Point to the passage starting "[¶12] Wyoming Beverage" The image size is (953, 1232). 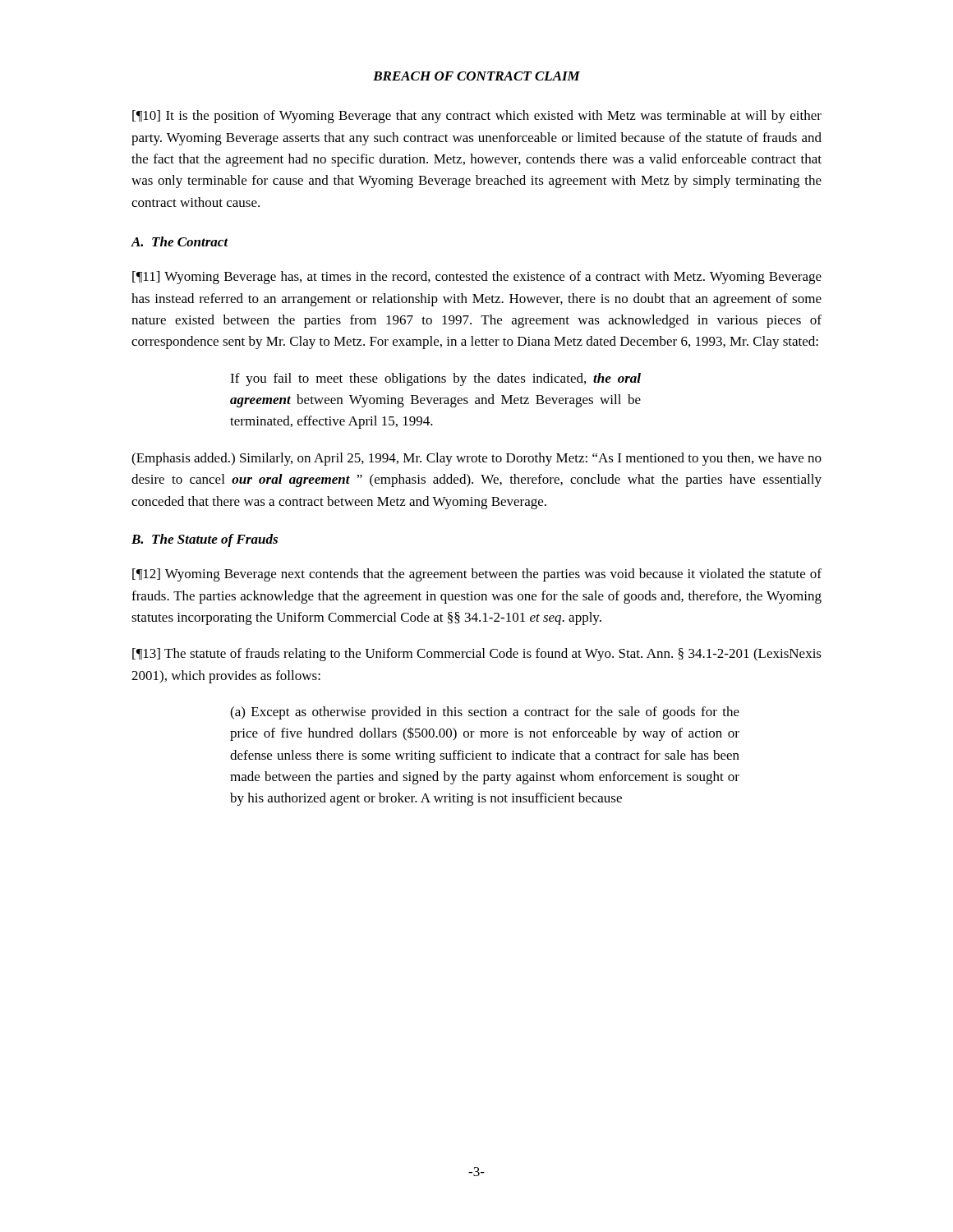(x=476, y=596)
